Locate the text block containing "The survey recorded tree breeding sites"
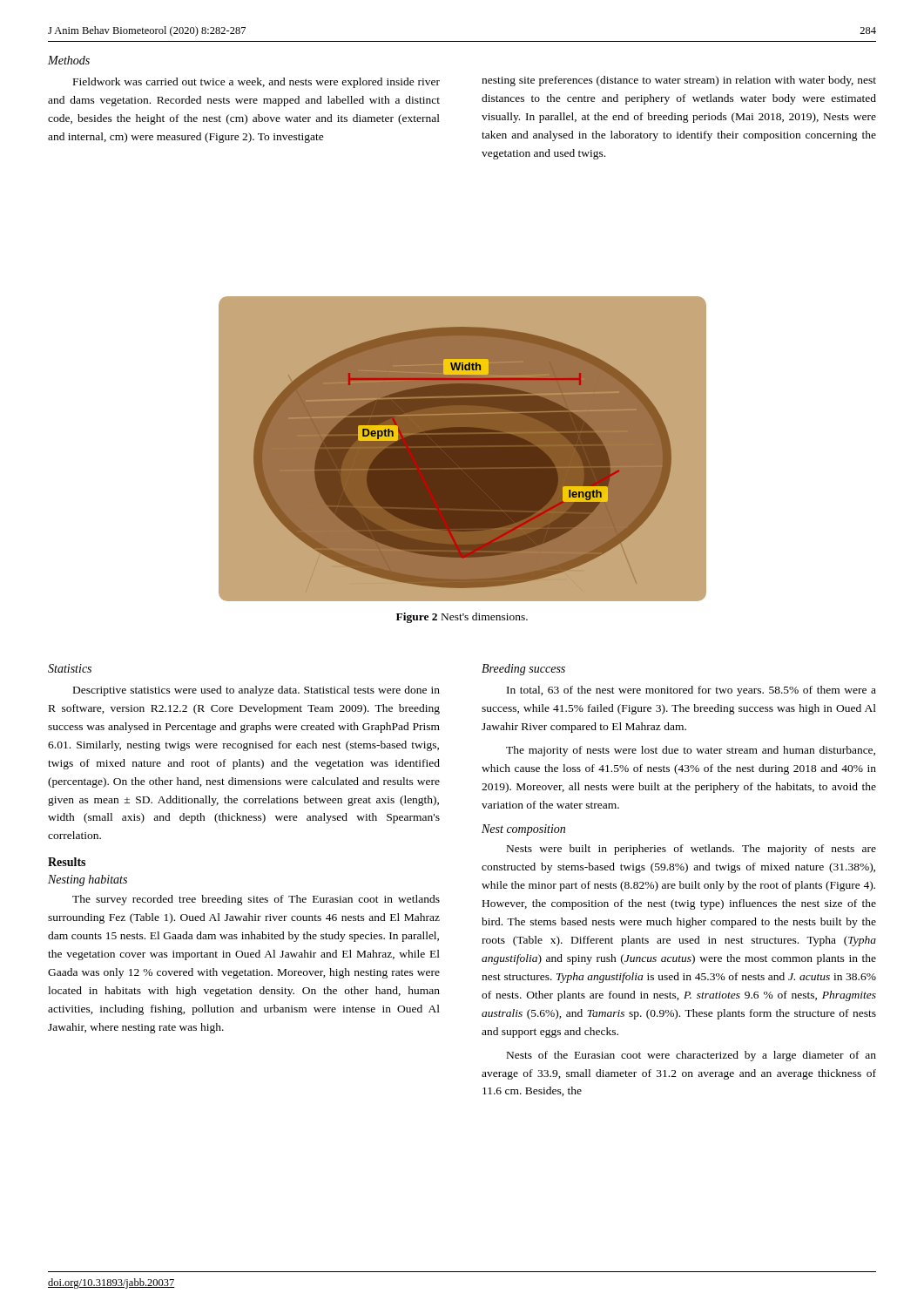Screen dimensions: 1307x924 point(244,964)
